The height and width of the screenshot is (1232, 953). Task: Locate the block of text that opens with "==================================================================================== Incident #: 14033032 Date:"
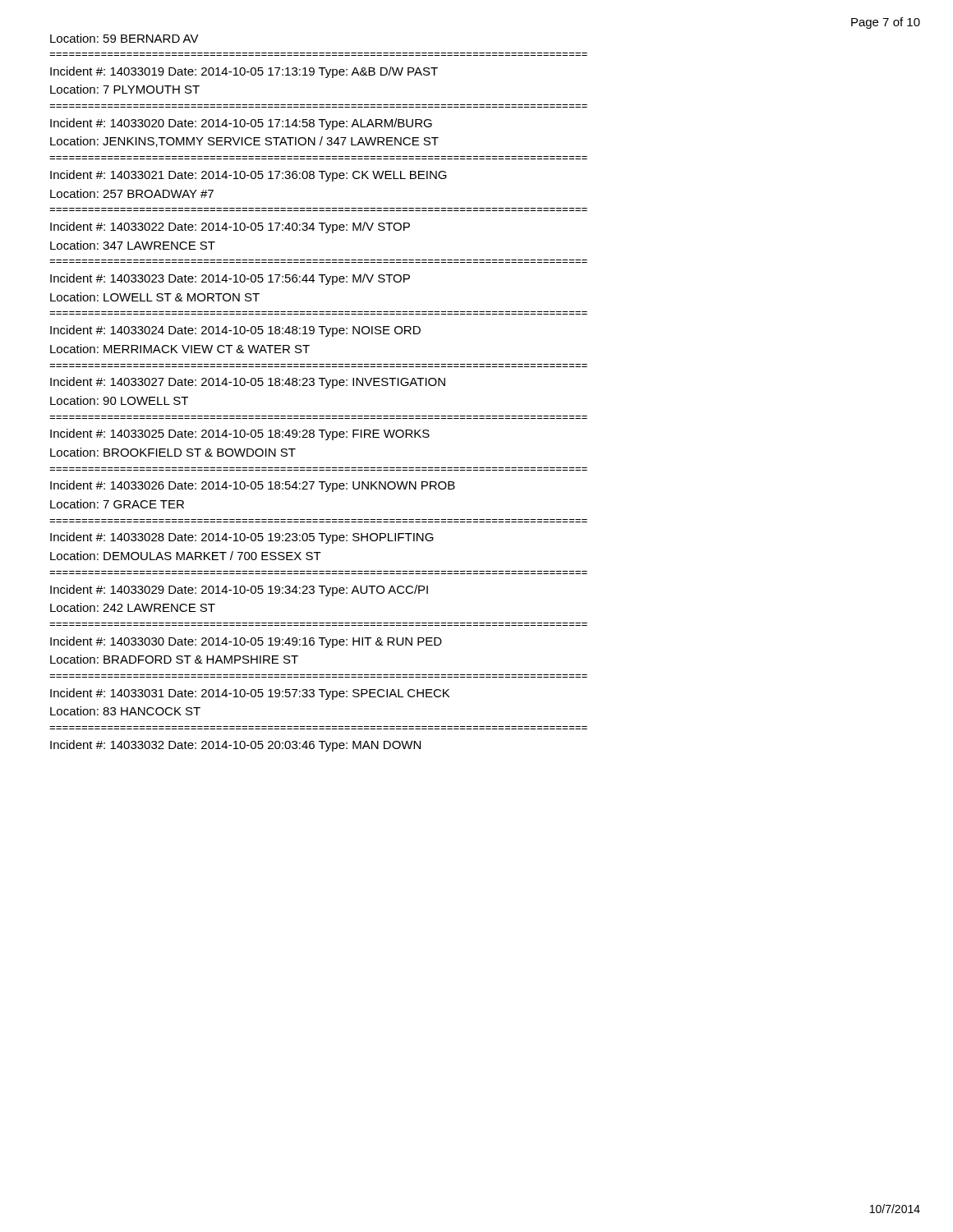coord(476,738)
